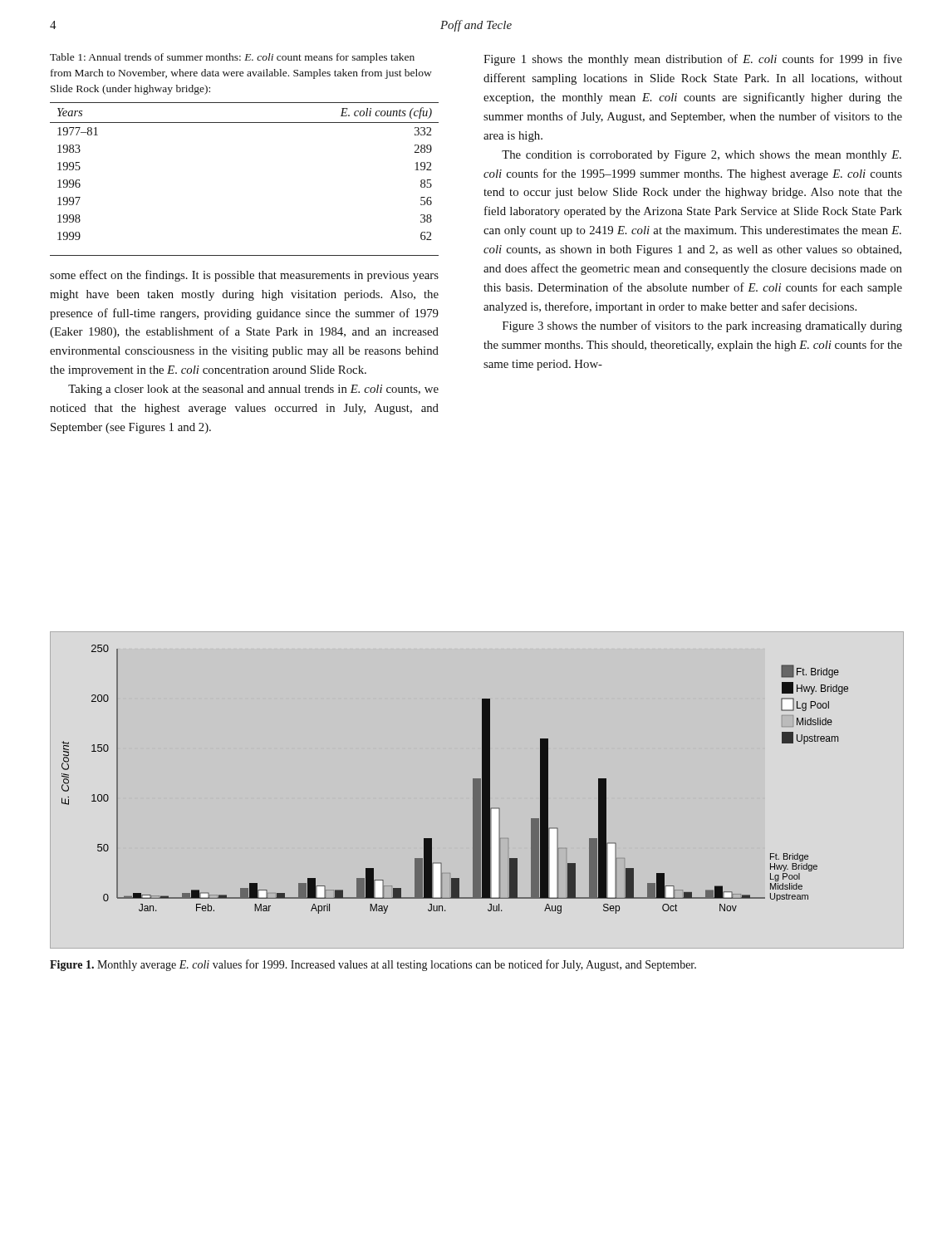The height and width of the screenshot is (1246, 952).
Task: Click the passage that begins "some effect on the findings. It is"
Action: pos(244,351)
